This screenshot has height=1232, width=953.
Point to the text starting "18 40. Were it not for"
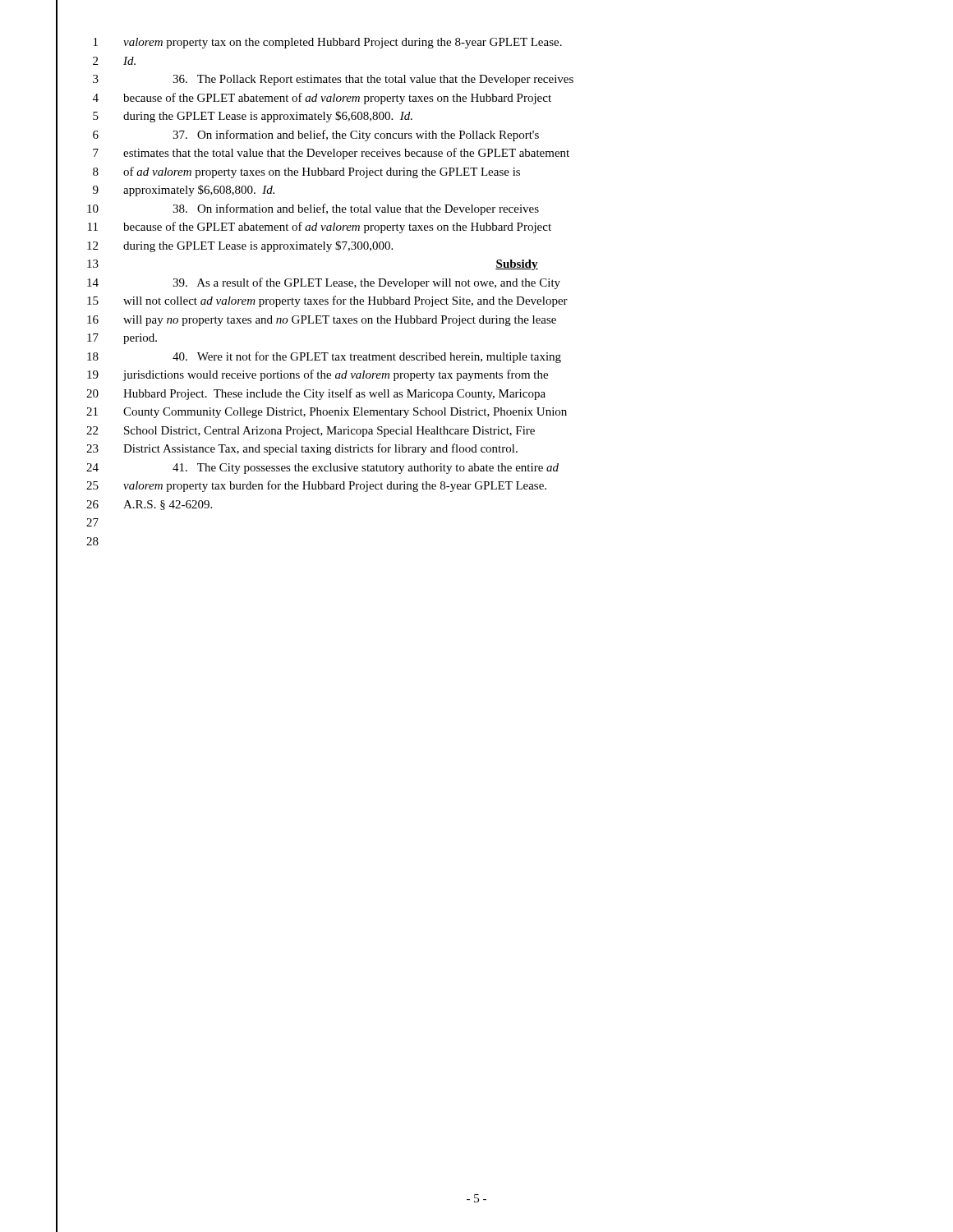tap(483, 402)
